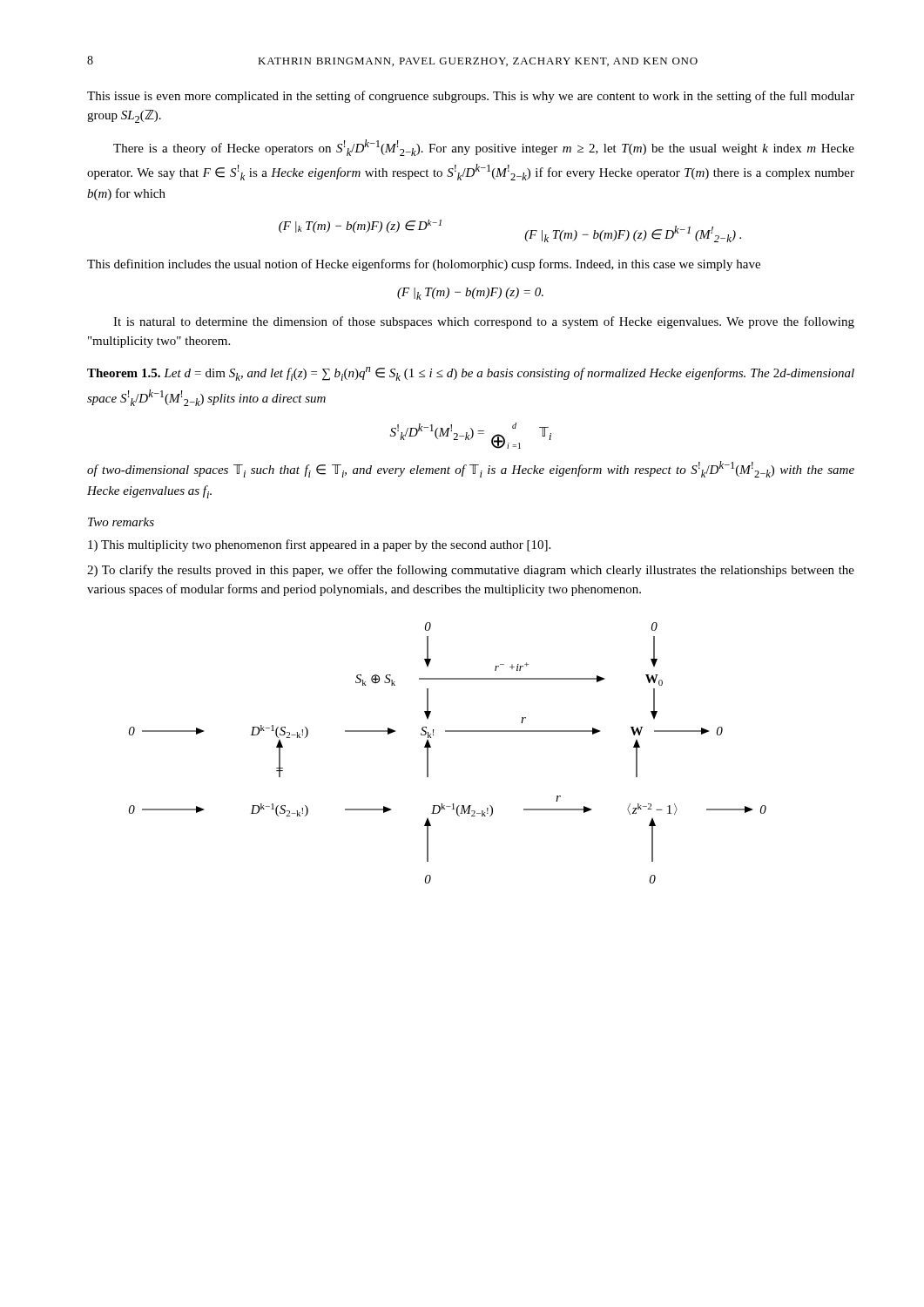Screen dimensions: 1307x924
Task: Find the element starting "of two-dimensional spaces 𝕋i"
Action: (x=471, y=480)
